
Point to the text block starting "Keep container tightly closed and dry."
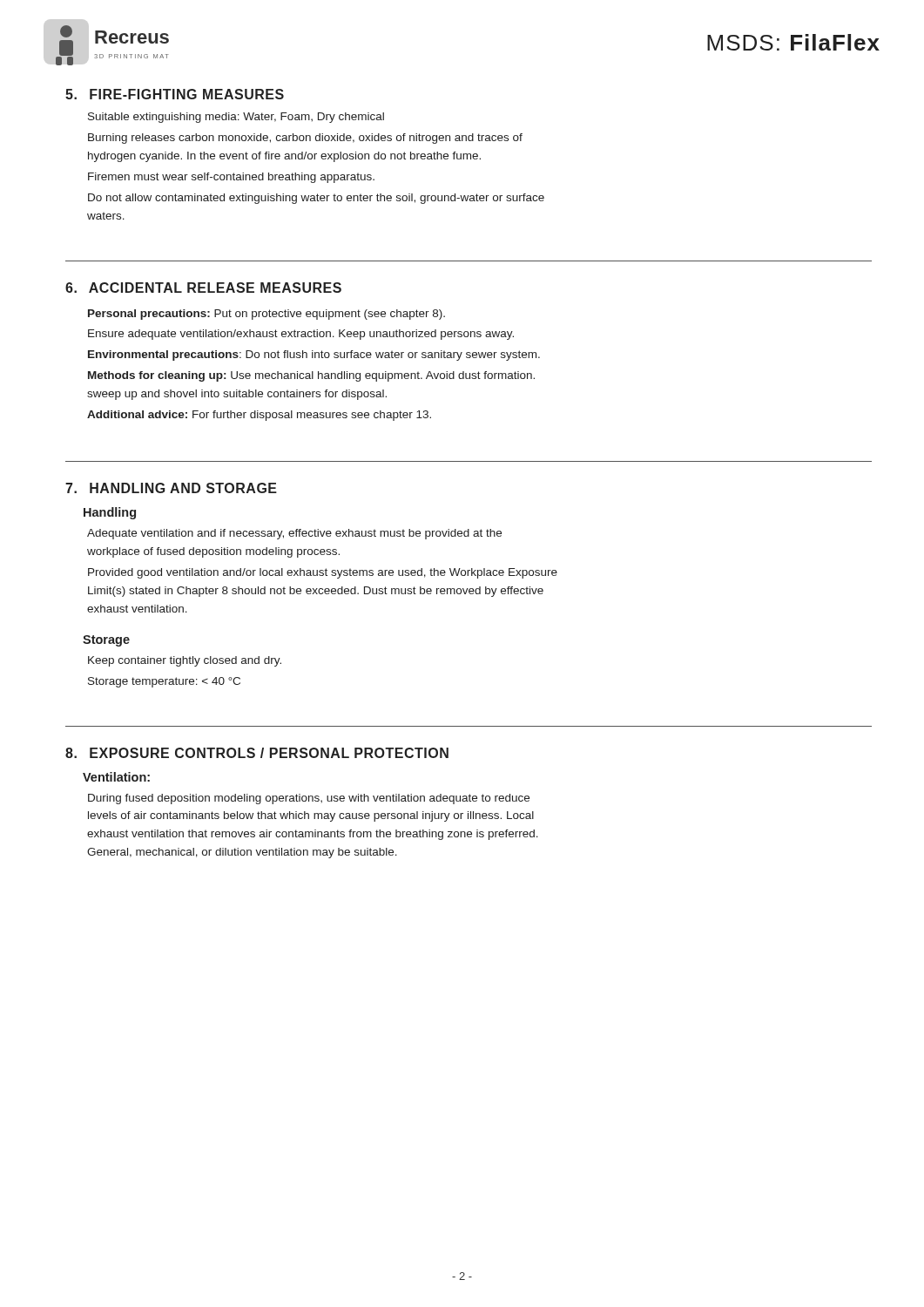coord(185,661)
